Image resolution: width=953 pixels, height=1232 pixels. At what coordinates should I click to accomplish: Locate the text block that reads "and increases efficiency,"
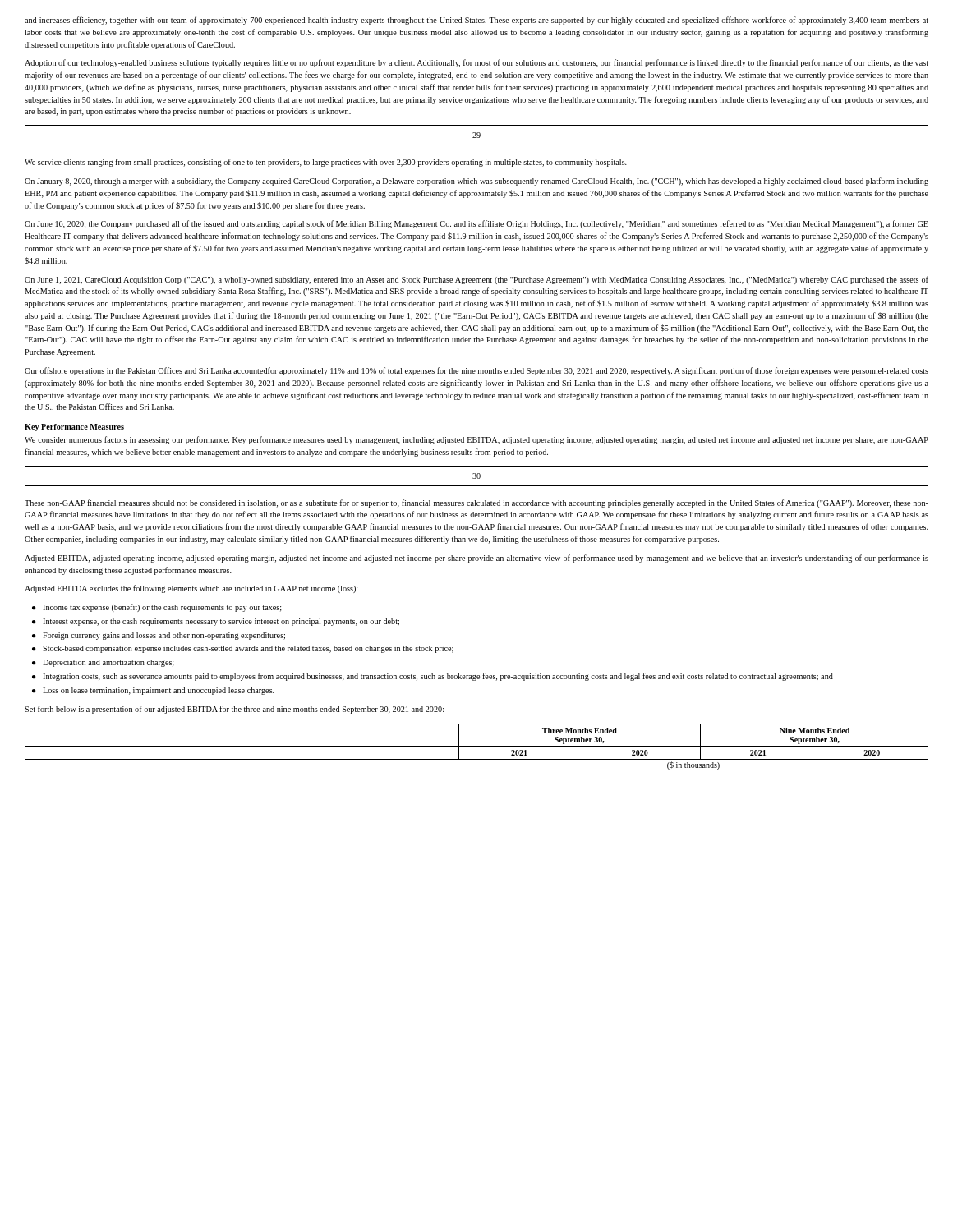point(476,33)
